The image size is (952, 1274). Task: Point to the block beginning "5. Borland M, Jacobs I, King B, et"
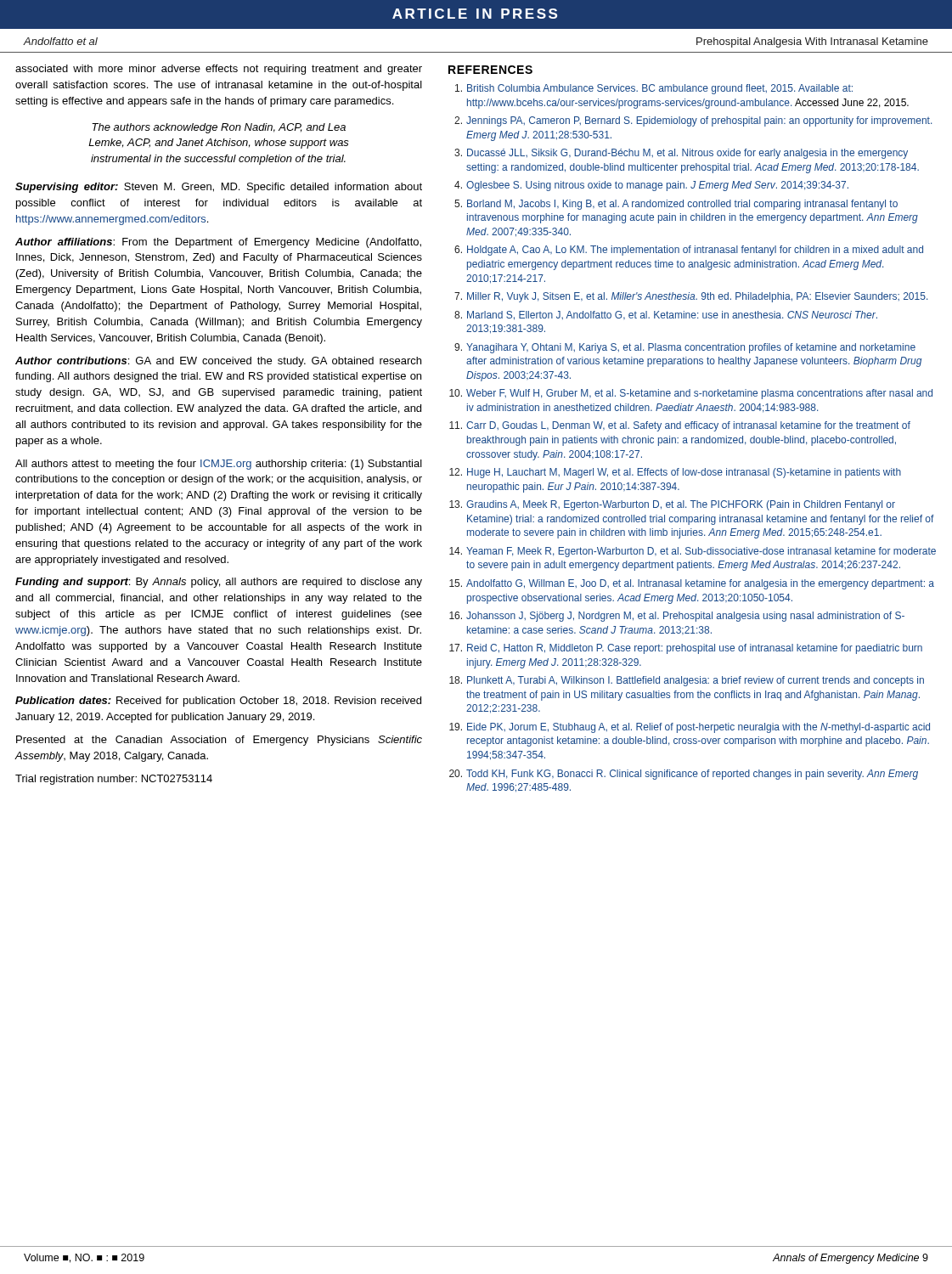(x=692, y=218)
